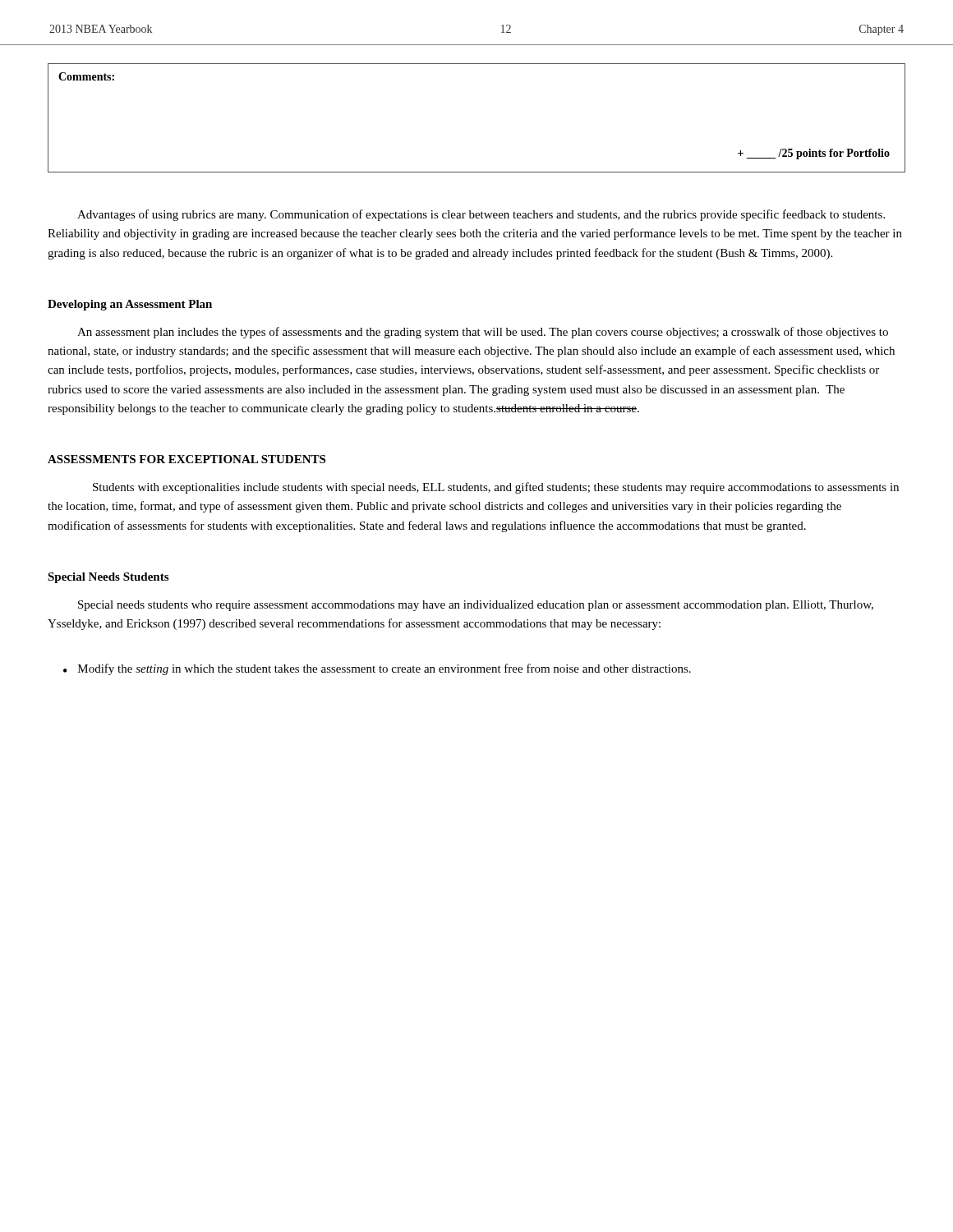This screenshot has height=1232, width=953.
Task: Click on the text starting "Advantages of using rubrics are many. Communication of"
Action: tap(475, 233)
